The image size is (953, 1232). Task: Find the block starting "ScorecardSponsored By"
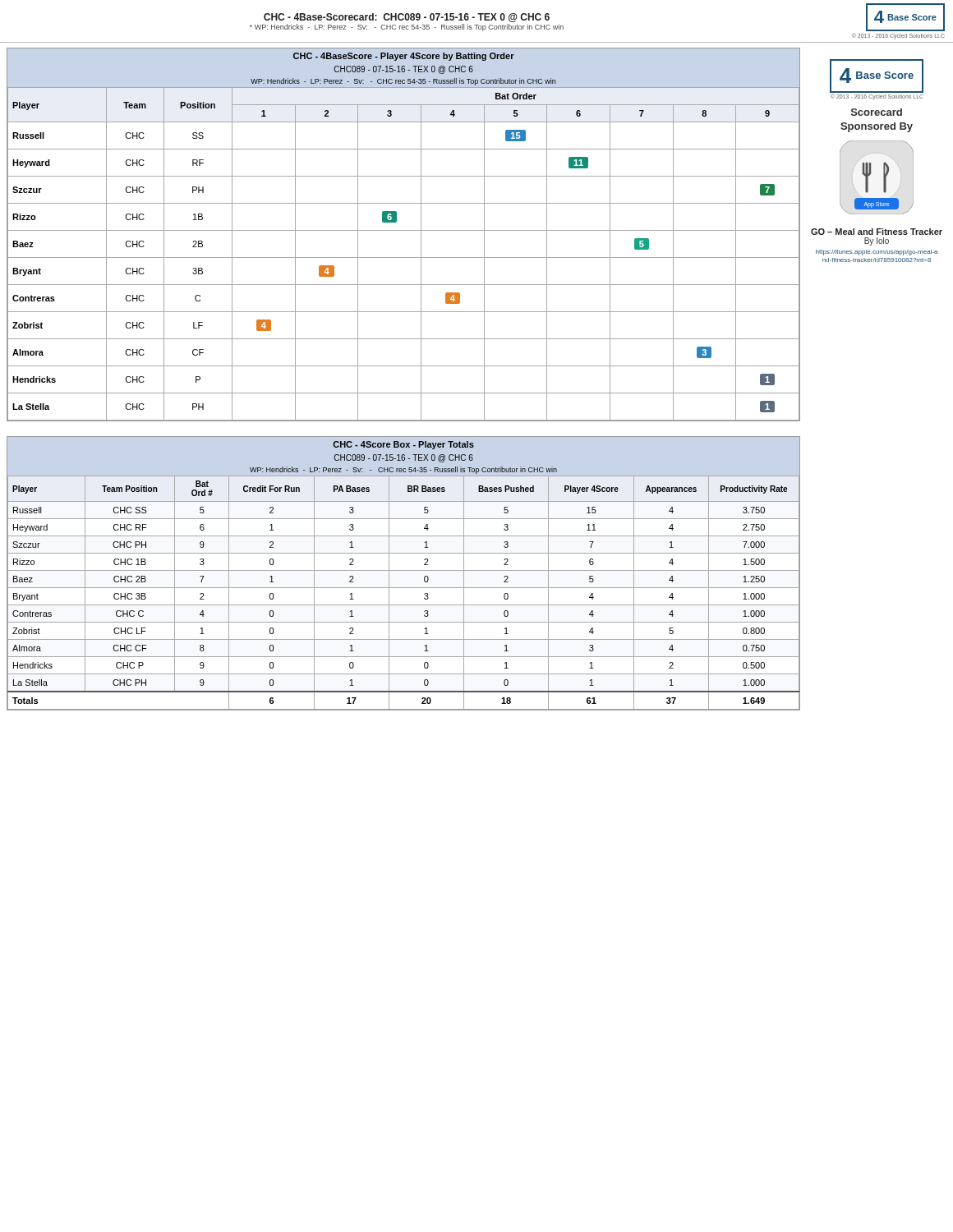(877, 119)
